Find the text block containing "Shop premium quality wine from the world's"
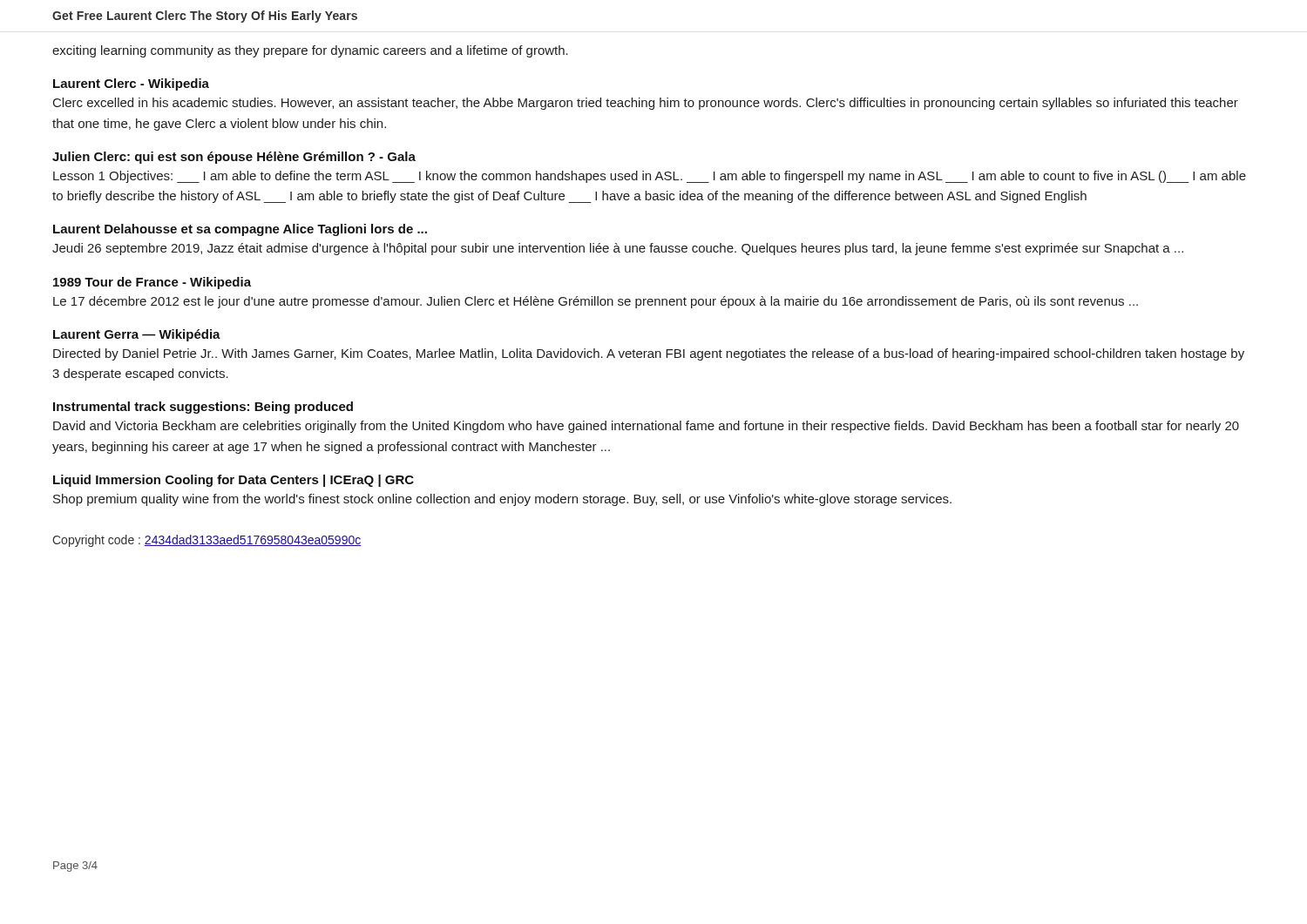 tap(502, 498)
